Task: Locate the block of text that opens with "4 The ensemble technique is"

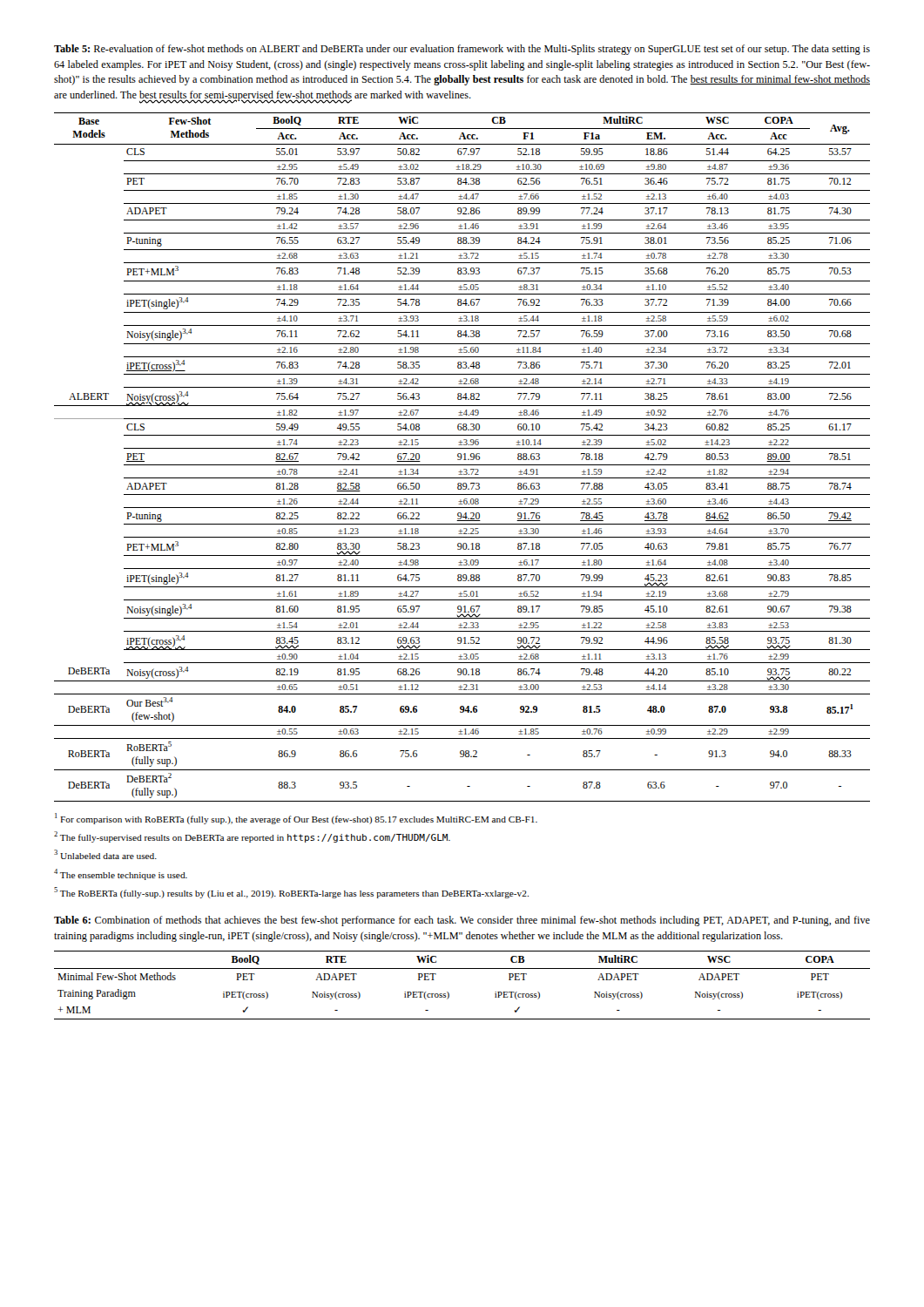Action: coord(121,873)
